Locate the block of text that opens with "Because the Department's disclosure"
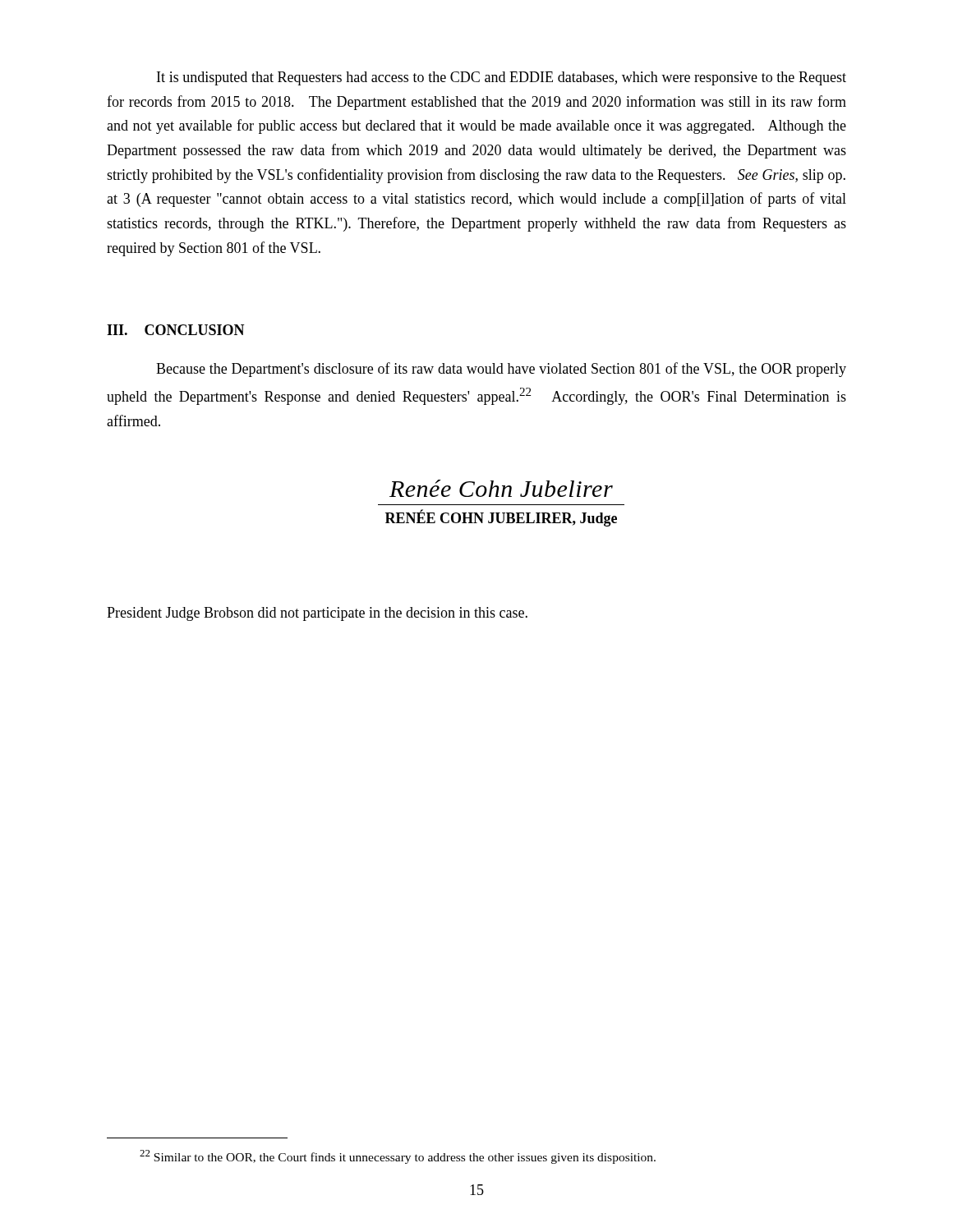This screenshot has width=953, height=1232. click(x=476, y=395)
